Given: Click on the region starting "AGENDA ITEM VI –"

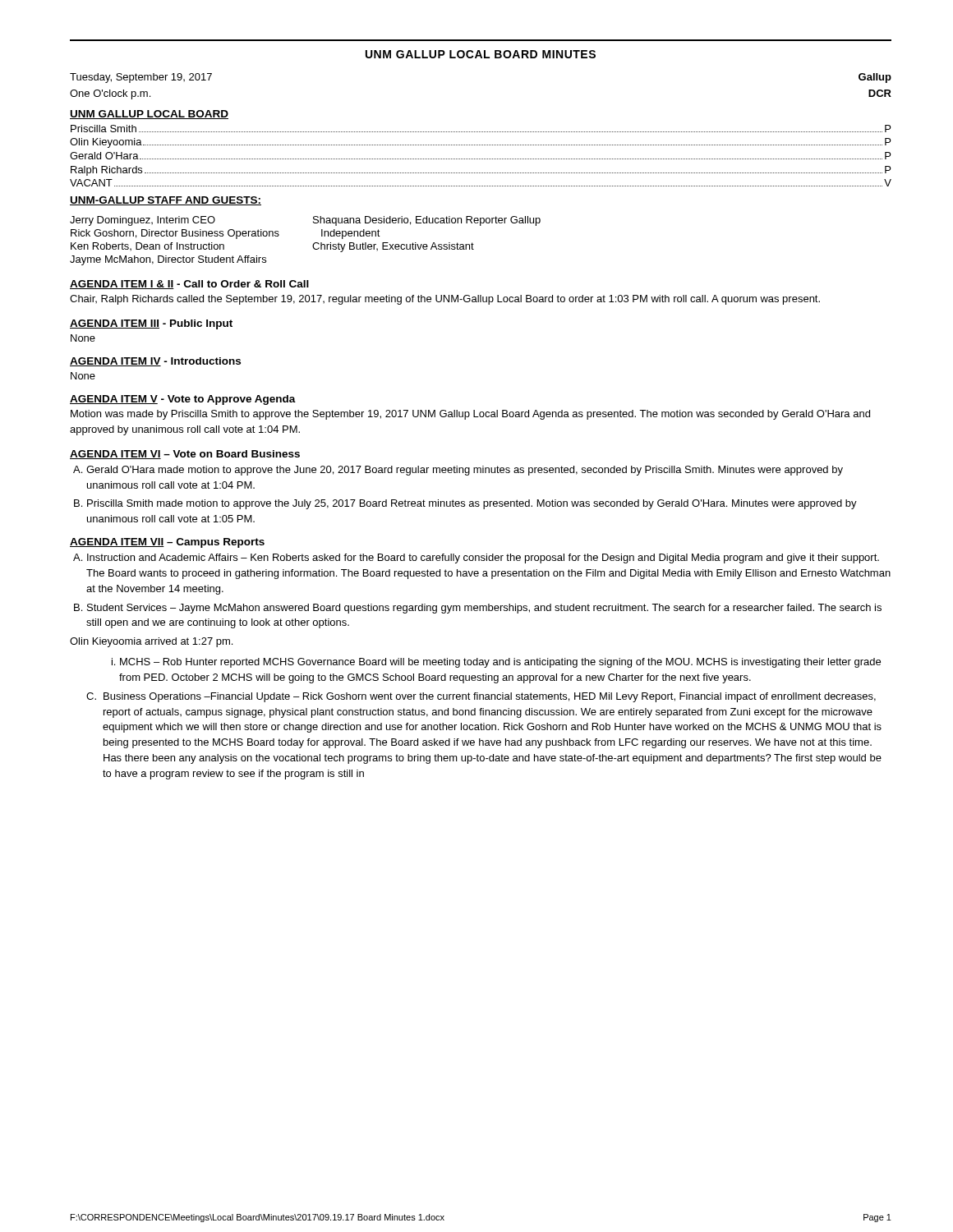Looking at the screenshot, I should click(x=185, y=453).
